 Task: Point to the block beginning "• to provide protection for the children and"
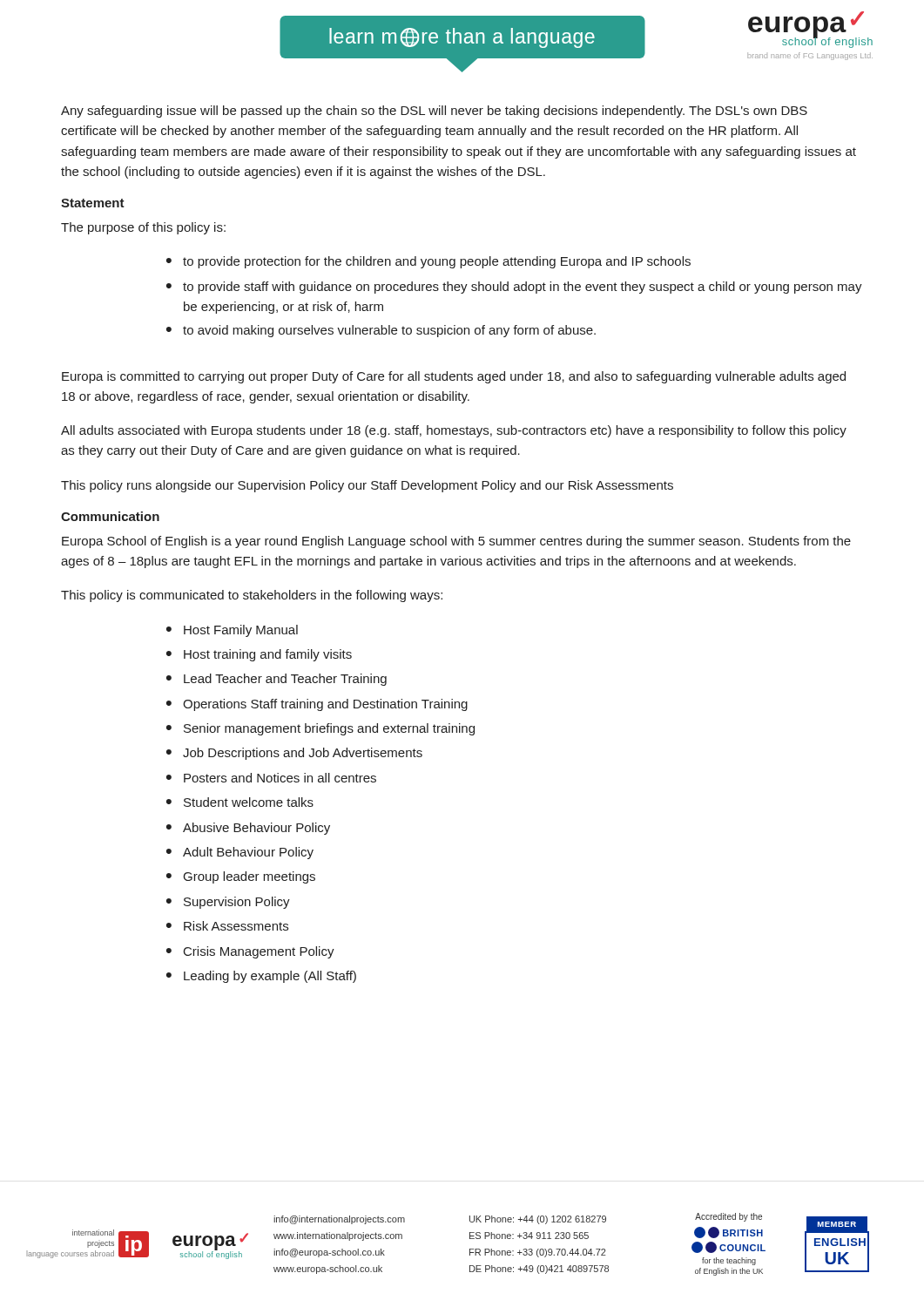(x=514, y=262)
